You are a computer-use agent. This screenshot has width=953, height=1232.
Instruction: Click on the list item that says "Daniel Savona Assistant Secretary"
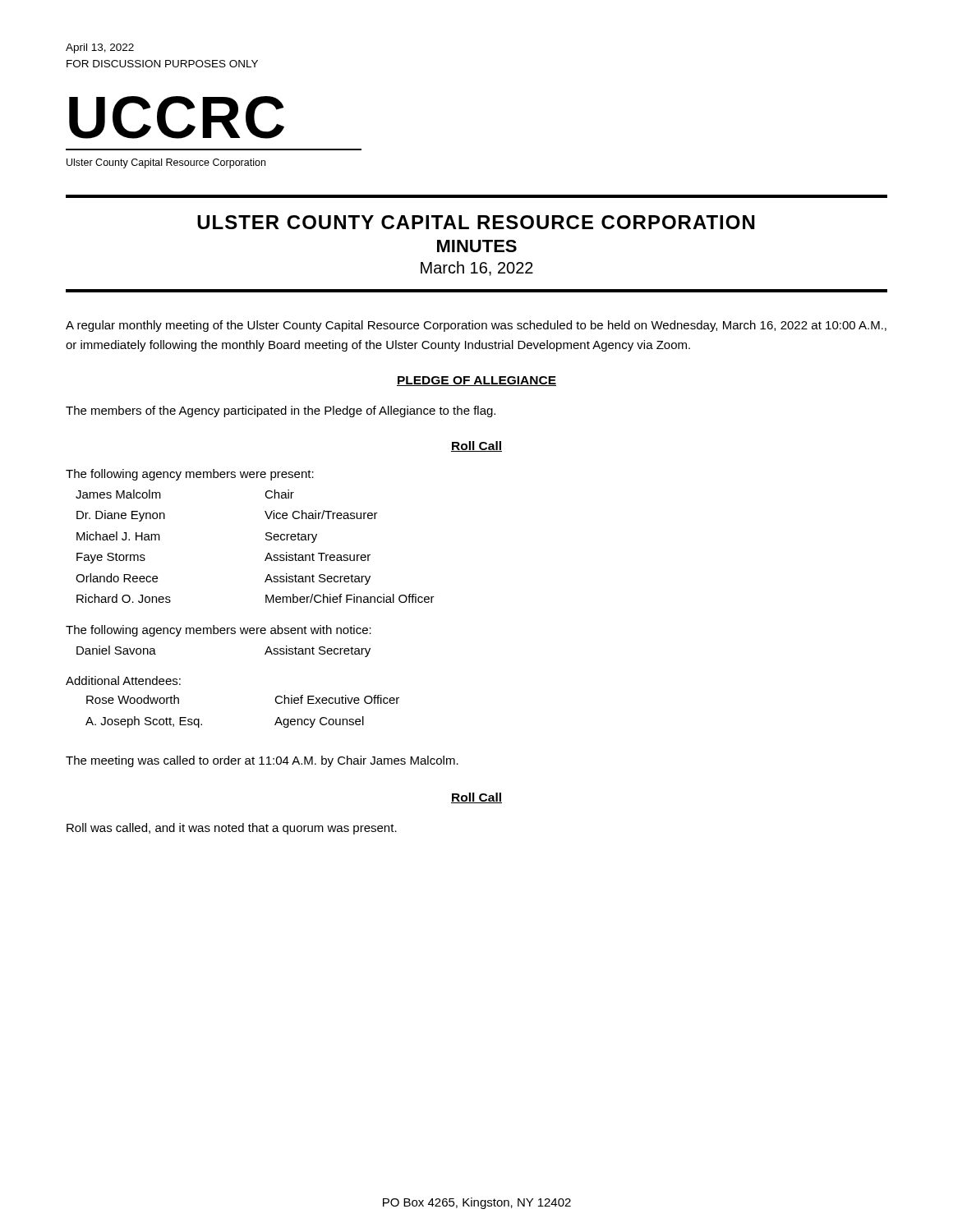(x=118, y=651)
